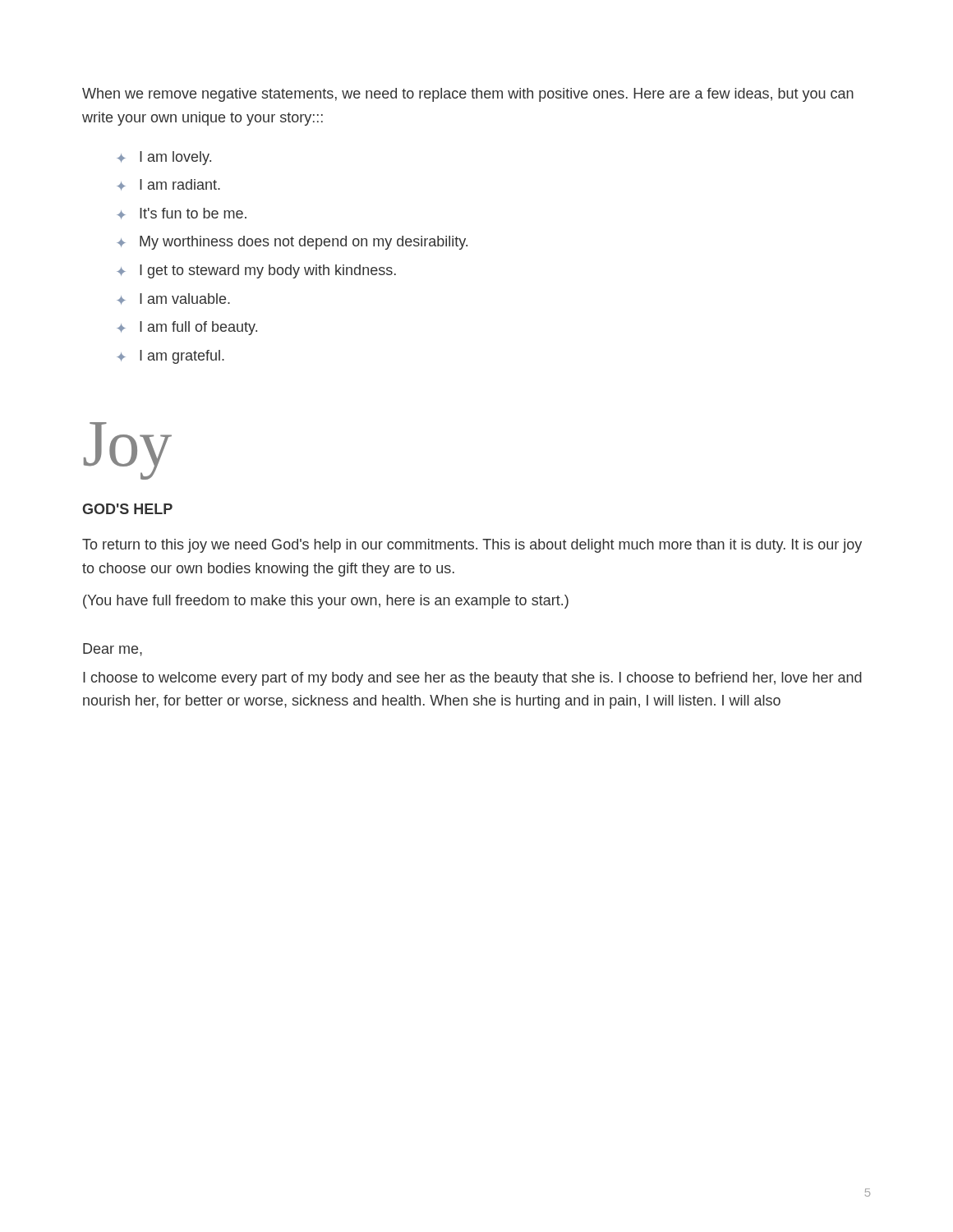Locate the text block starting "✦ I am full of"
953x1232 pixels.
[187, 328]
